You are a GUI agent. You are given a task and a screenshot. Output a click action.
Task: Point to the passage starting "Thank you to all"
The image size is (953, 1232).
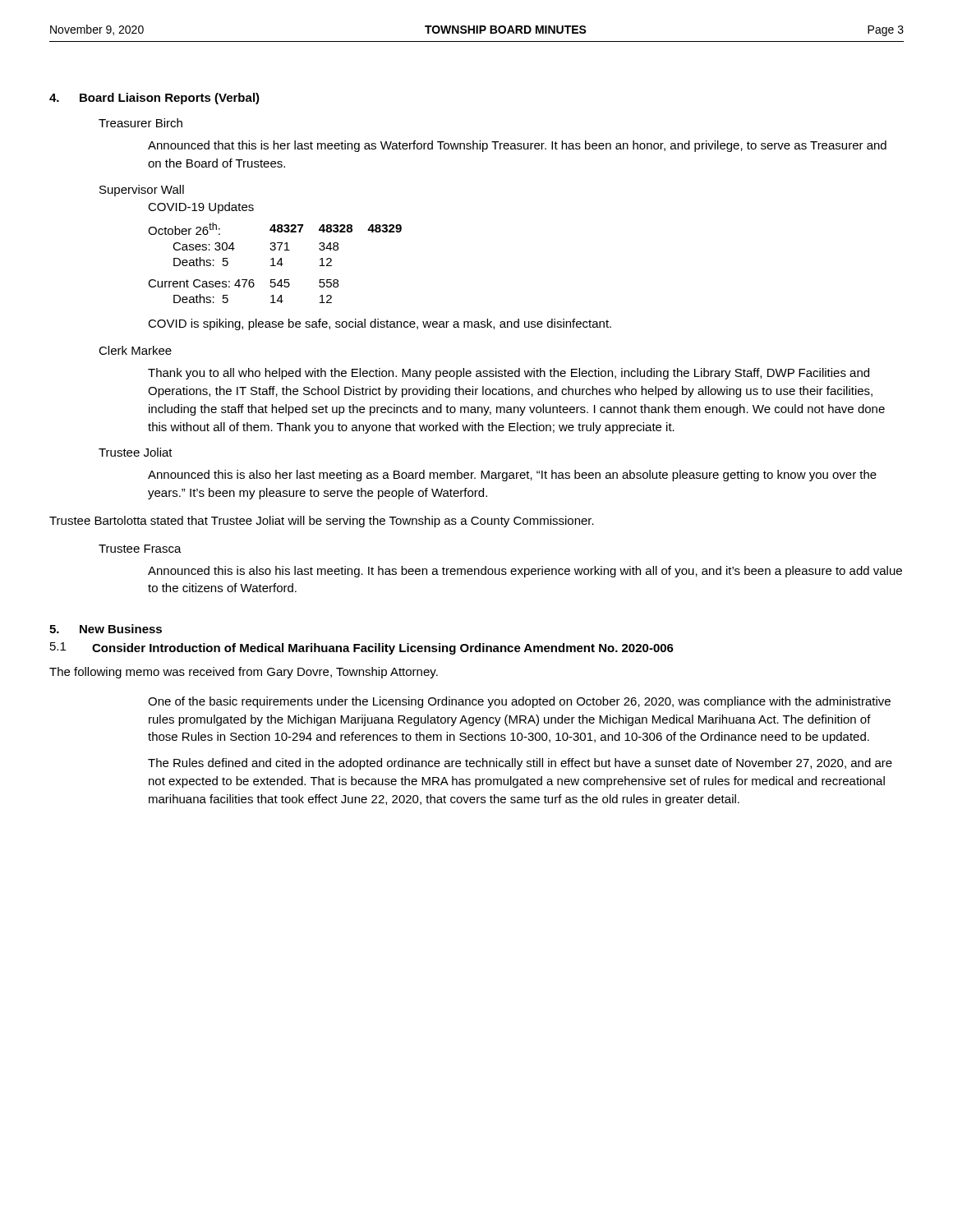(x=516, y=399)
